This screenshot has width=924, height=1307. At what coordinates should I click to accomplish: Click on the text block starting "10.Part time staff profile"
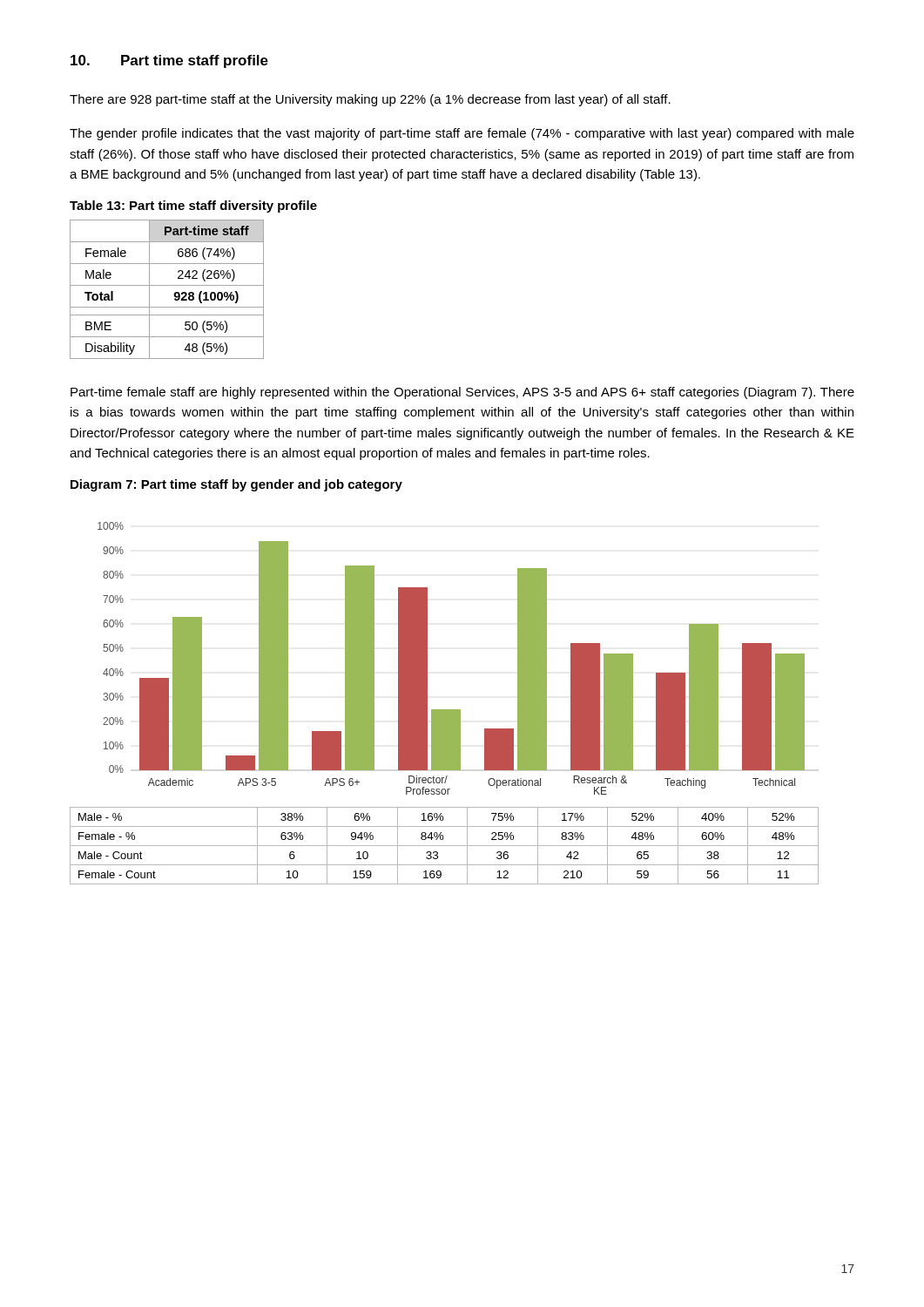coord(169,61)
